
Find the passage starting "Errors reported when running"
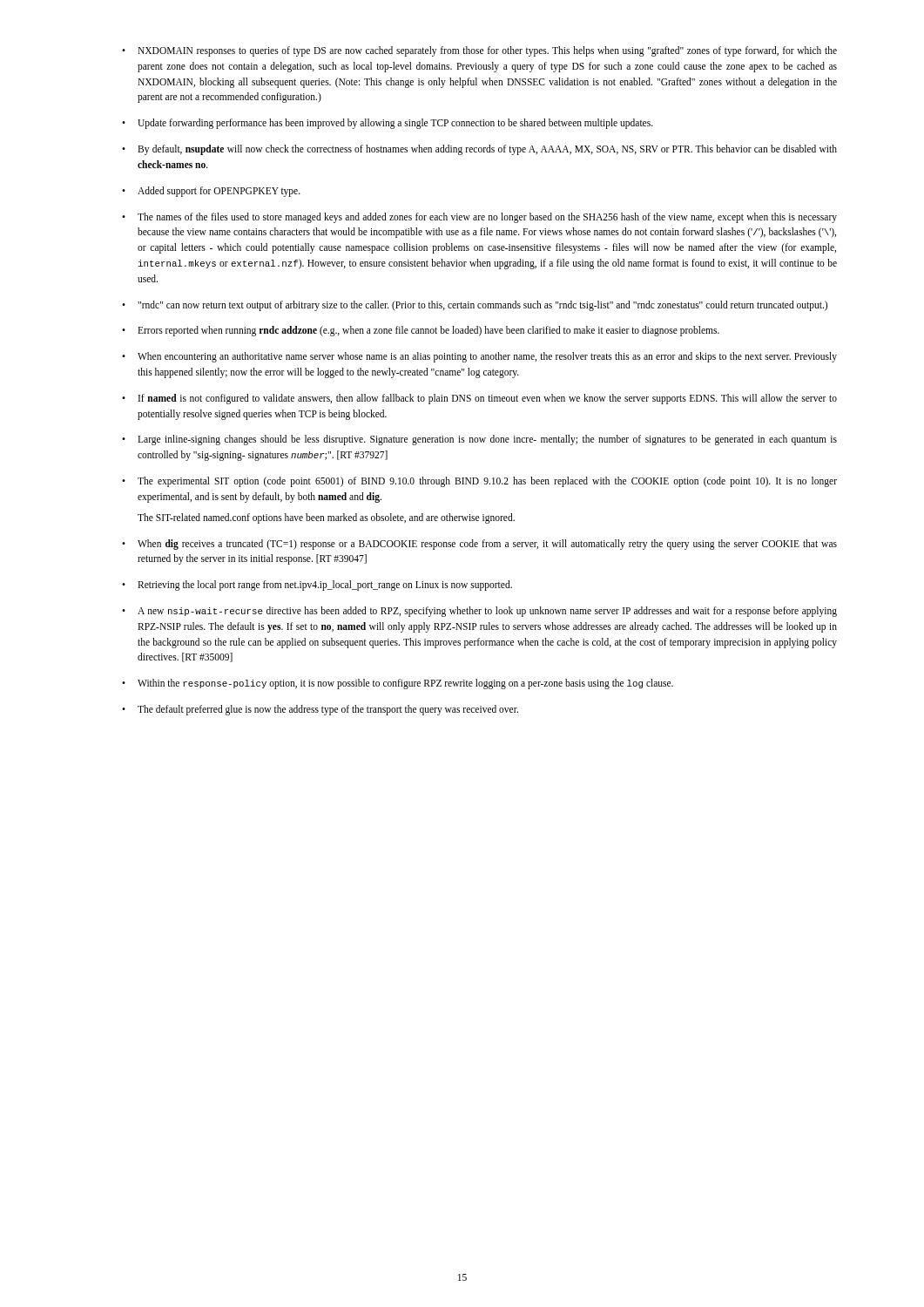[x=429, y=331]
